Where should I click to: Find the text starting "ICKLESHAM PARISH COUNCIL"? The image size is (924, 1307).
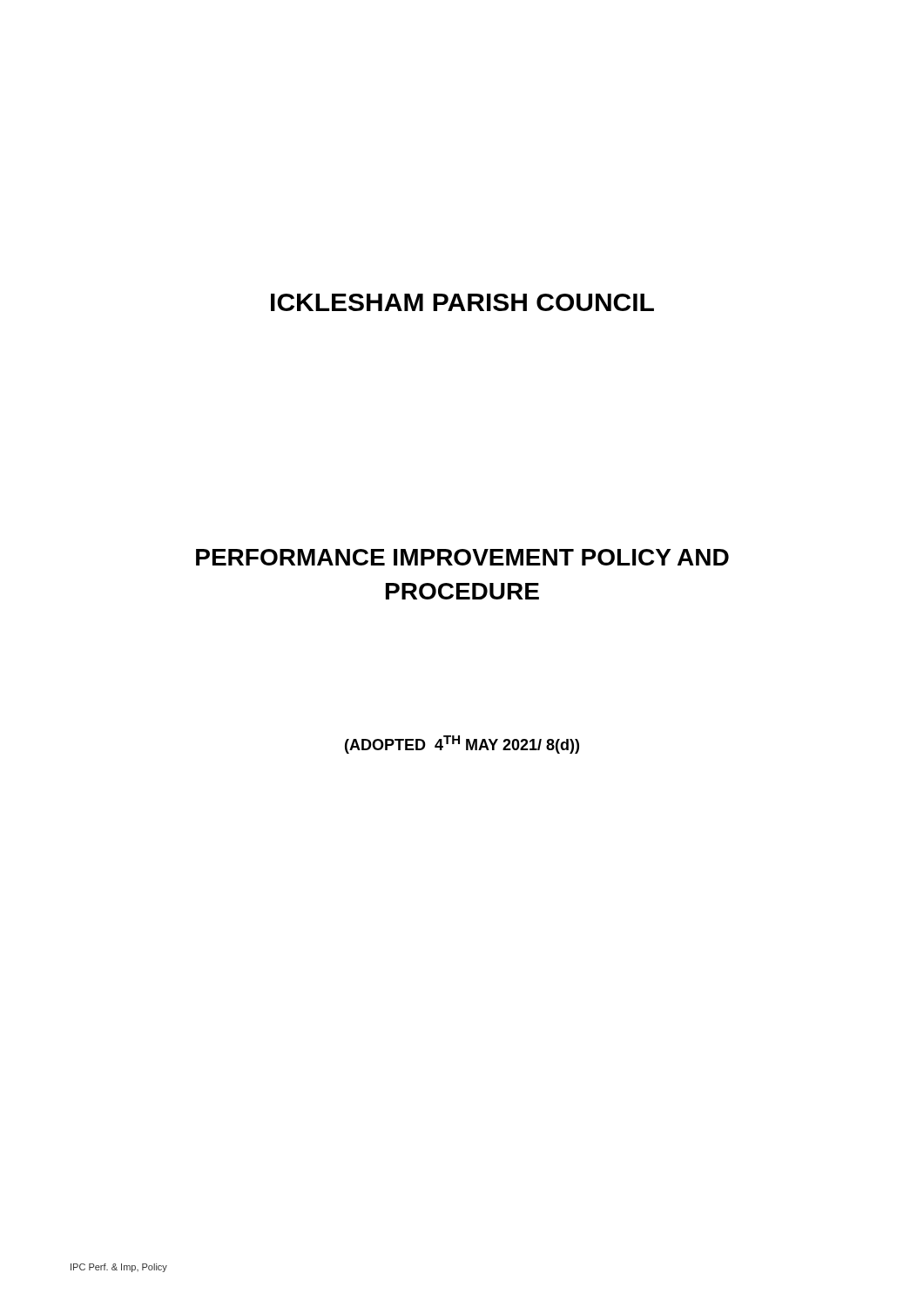462,302
